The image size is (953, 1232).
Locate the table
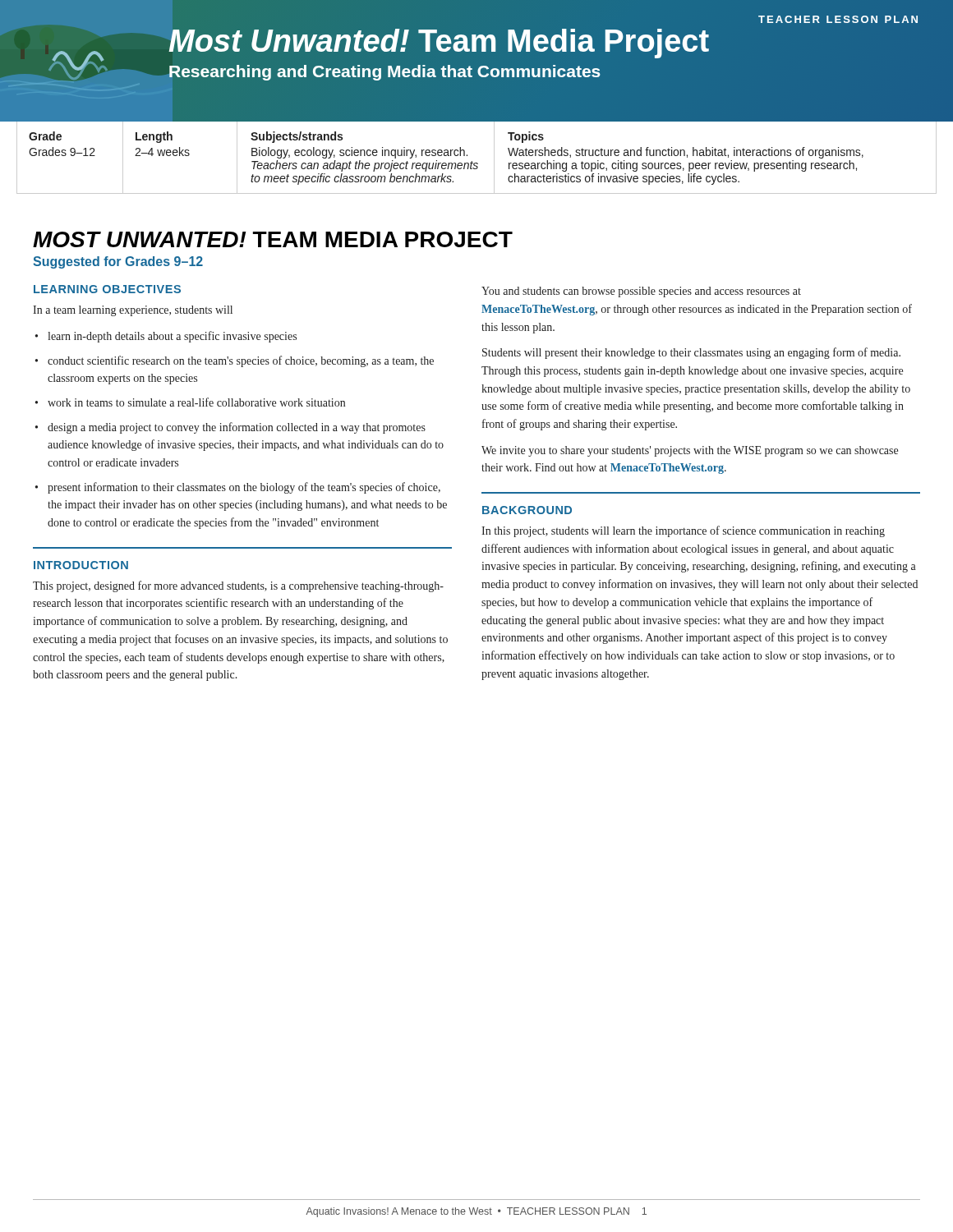pyautogui.click(x=476, y=158)
